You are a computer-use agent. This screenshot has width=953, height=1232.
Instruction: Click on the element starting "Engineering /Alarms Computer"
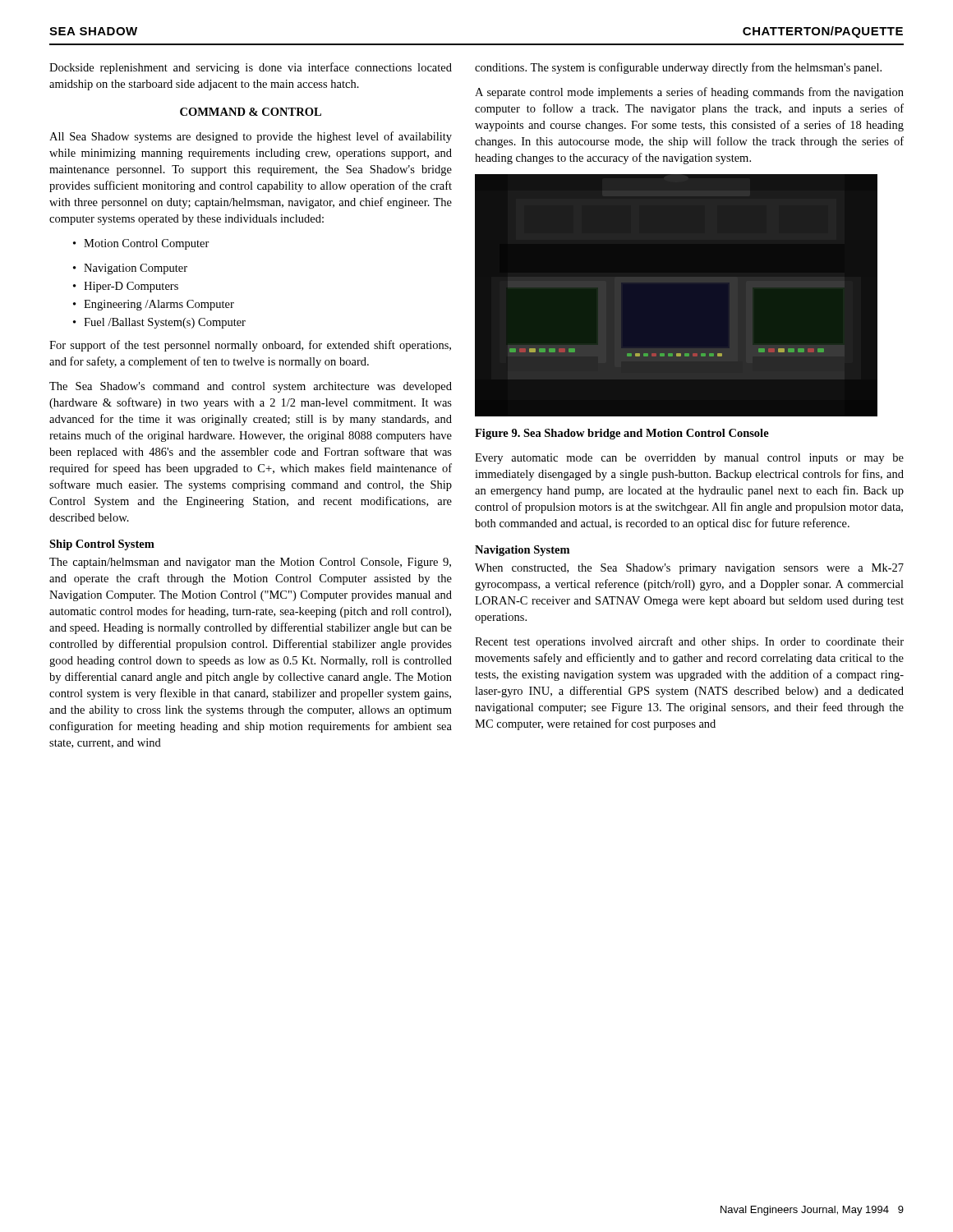pyautogui.click(x=154, y=305)
